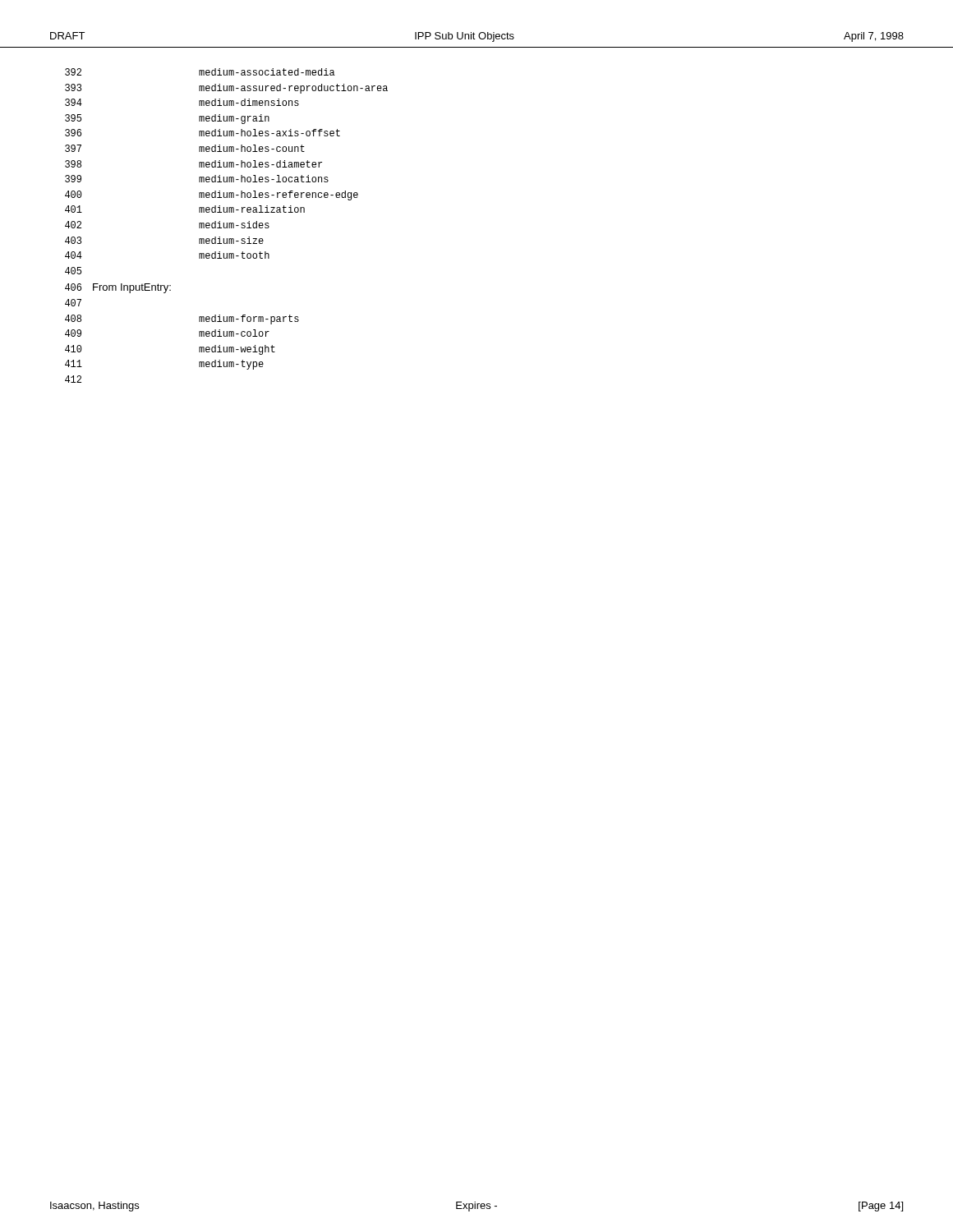This screenshot has height=1232, width=953.
Task: Point to the element starting "396 medium-holes-axis-offset"
Action: 195,134
